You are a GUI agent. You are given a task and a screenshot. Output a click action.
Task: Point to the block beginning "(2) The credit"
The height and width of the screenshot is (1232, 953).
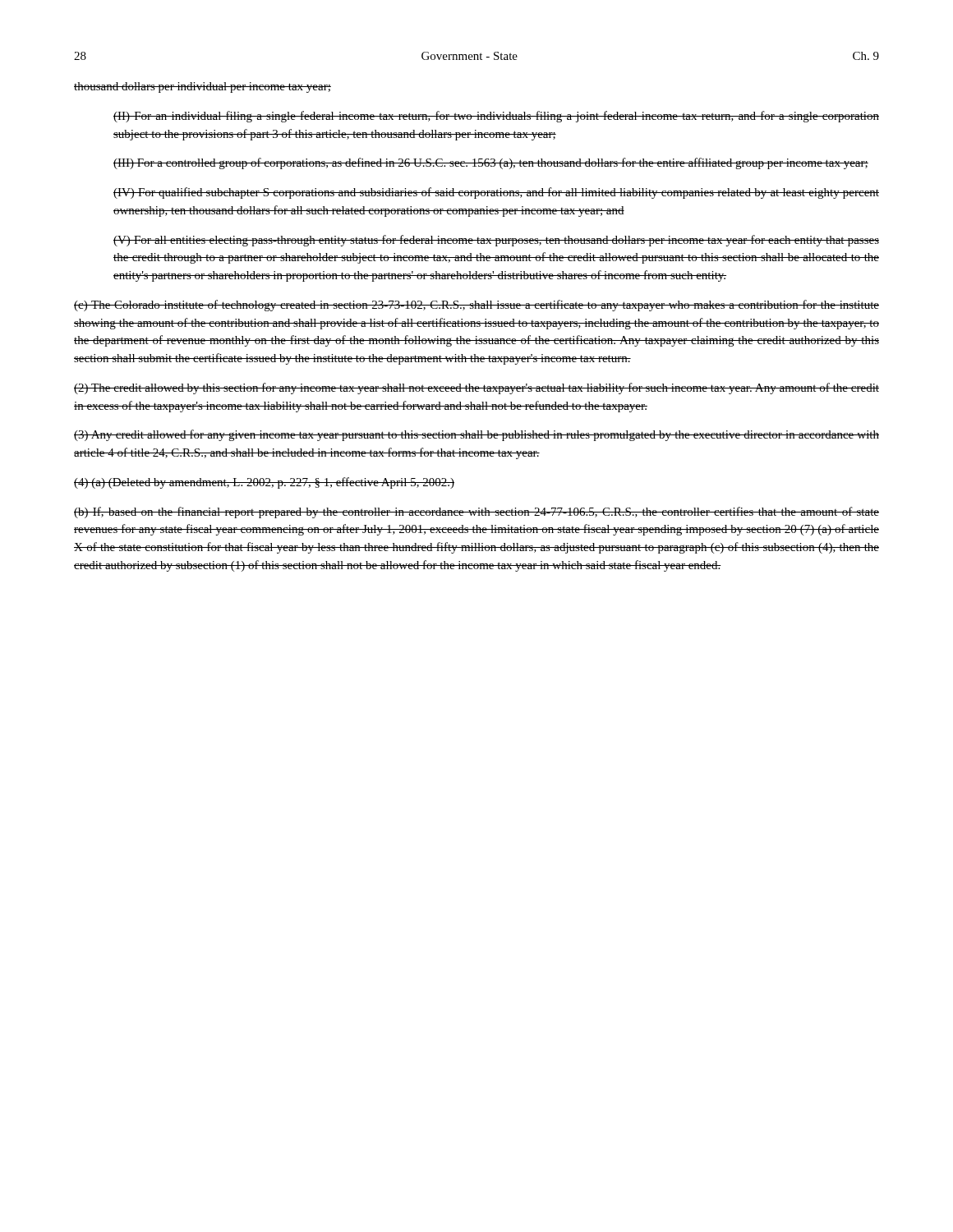476,396
